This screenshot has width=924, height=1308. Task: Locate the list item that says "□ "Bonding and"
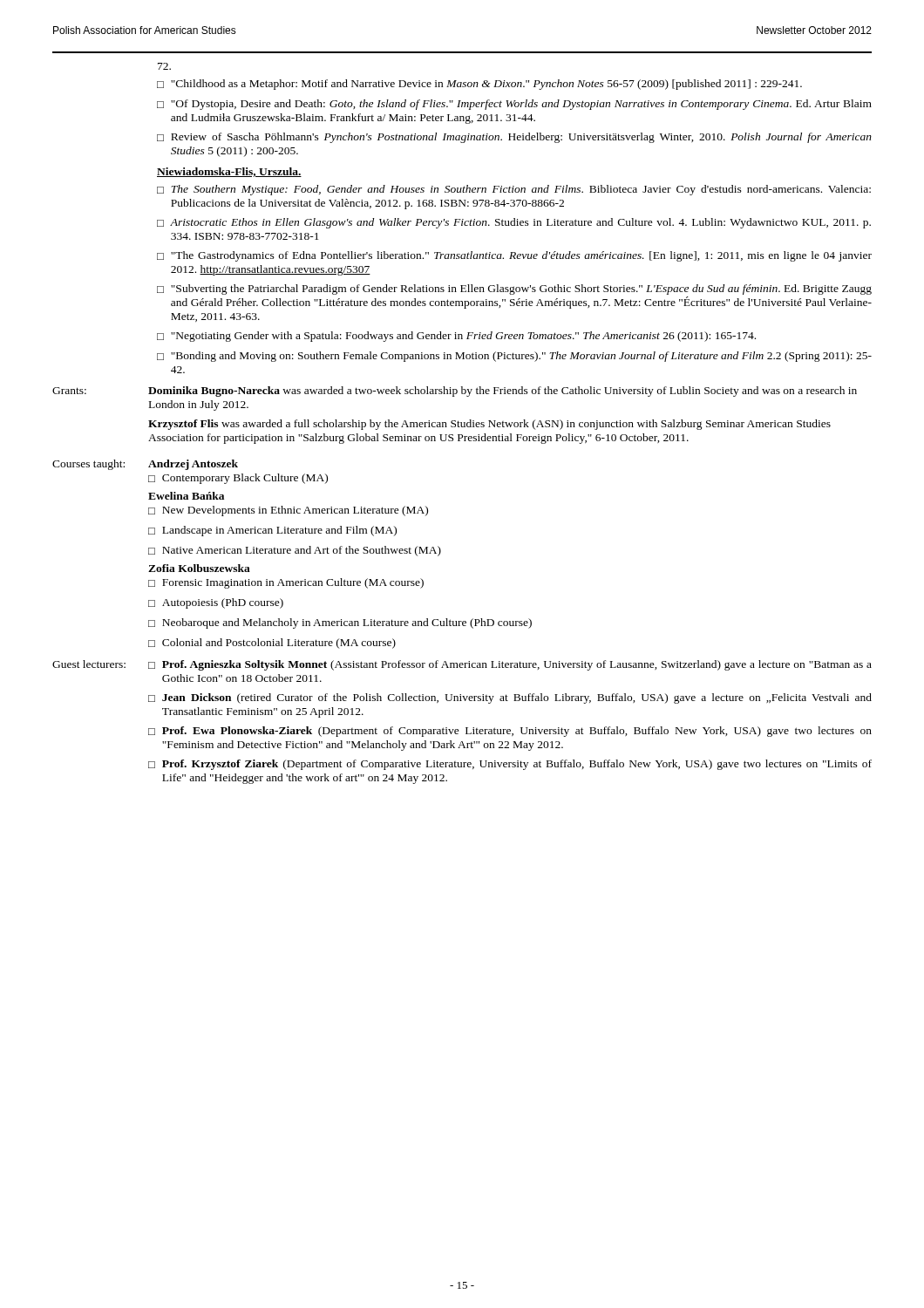[514, 363]
